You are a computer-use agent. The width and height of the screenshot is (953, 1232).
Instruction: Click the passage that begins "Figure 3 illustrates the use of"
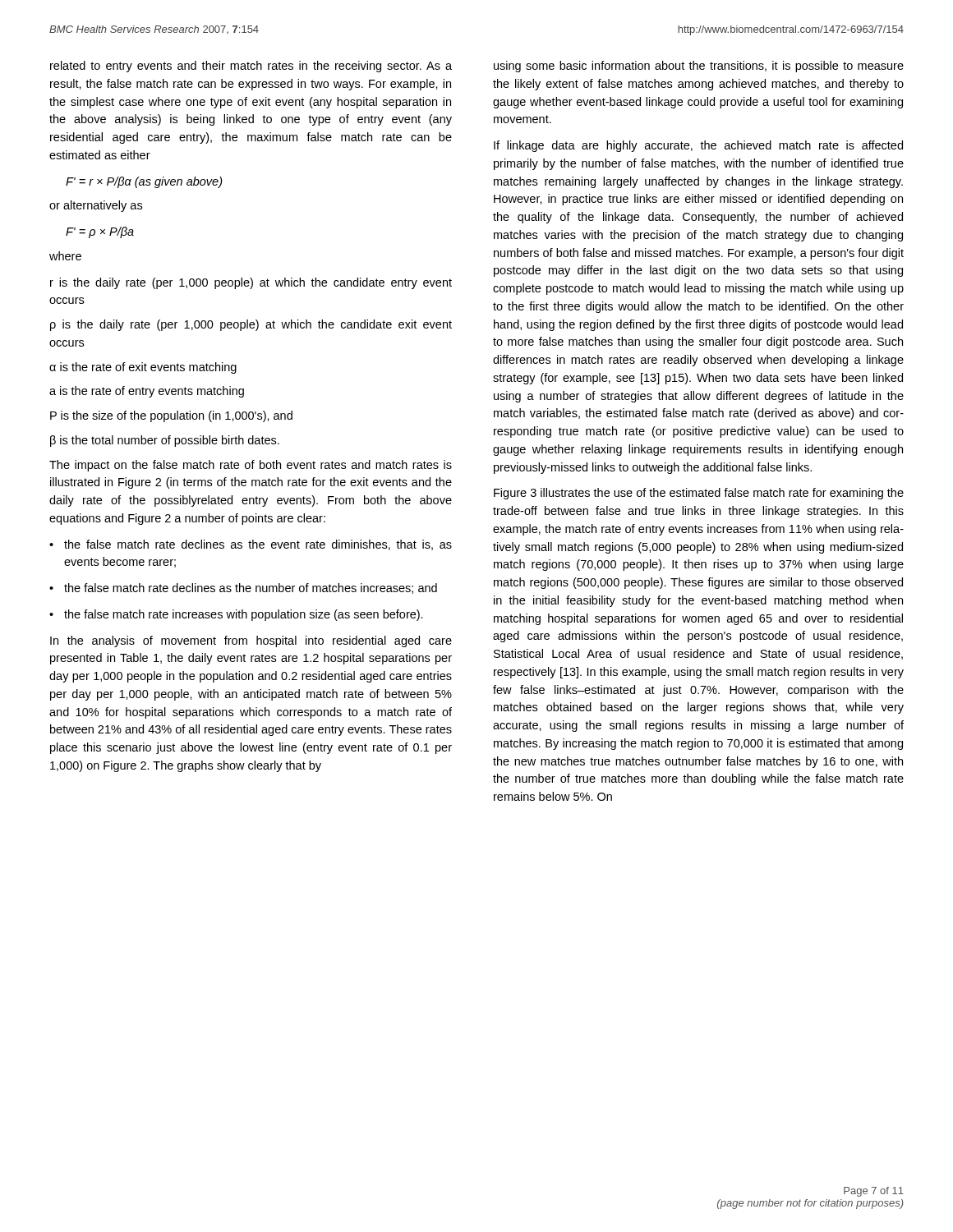coord(698,646)
